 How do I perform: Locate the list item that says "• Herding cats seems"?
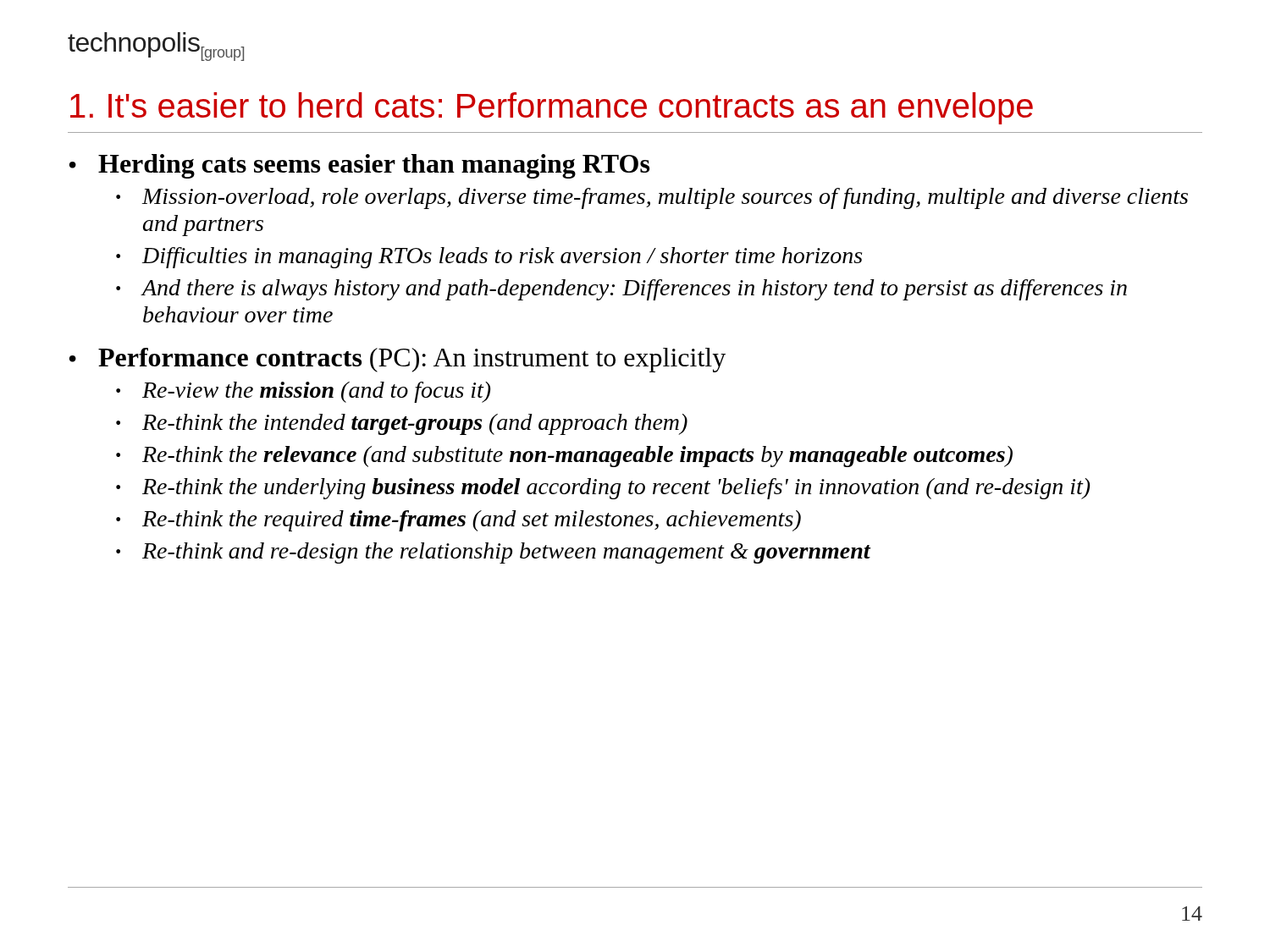635,241
